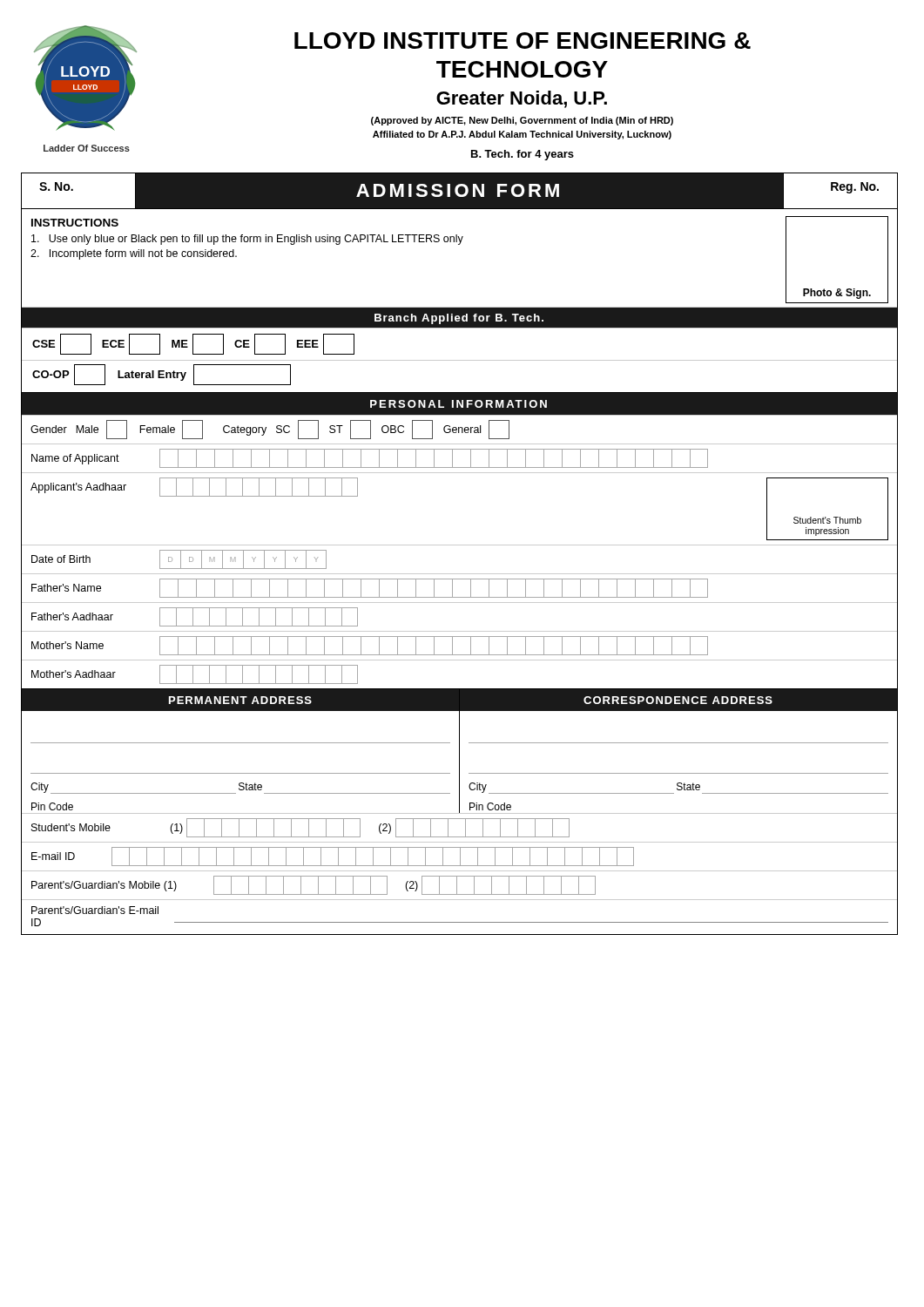Point to "CO-OP Lateral Entry"

click(x=162, y=374)
